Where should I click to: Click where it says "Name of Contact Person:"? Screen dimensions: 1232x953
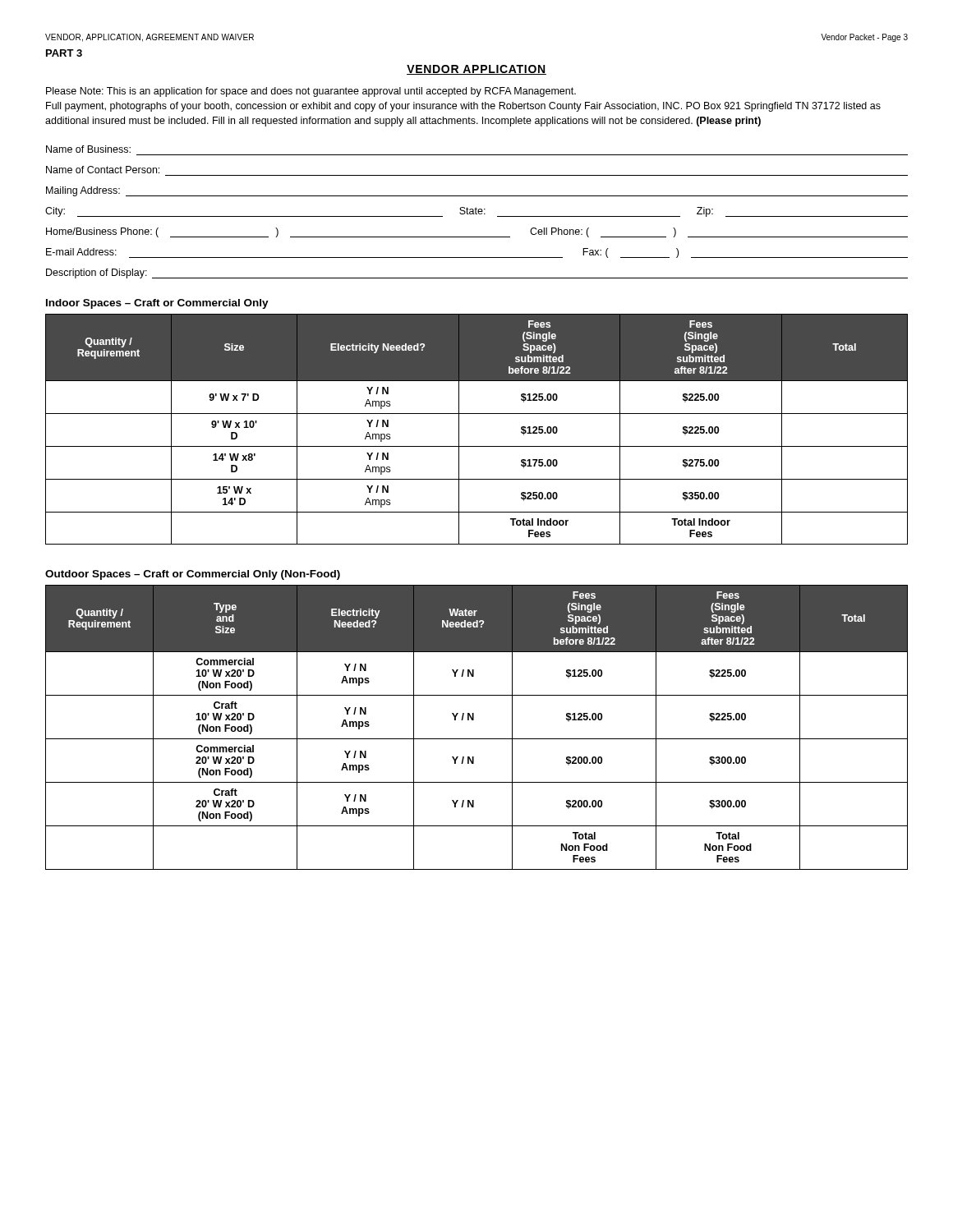[x=476, y=170]
